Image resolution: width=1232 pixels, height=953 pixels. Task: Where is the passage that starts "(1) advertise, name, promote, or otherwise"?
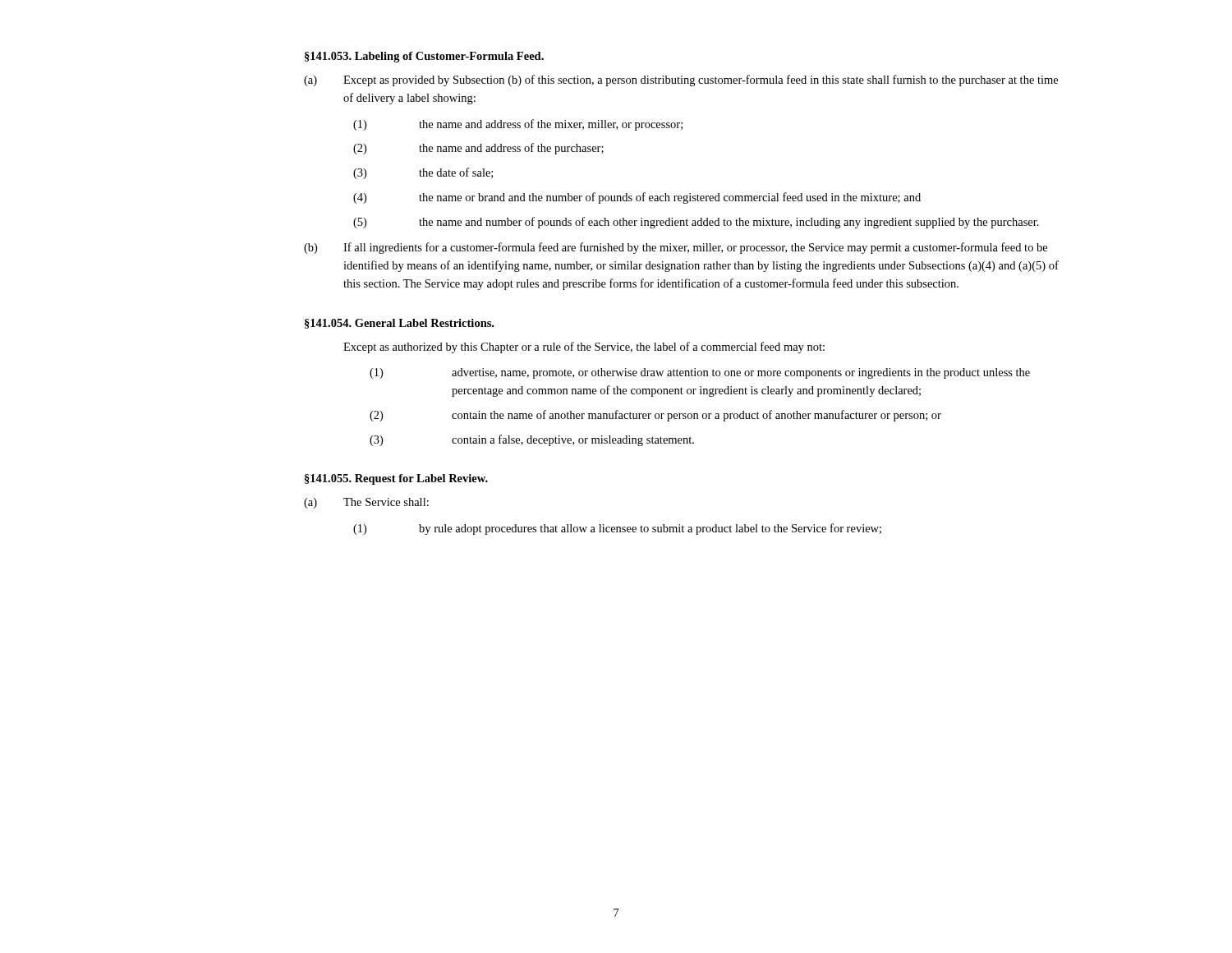(686, 382)
